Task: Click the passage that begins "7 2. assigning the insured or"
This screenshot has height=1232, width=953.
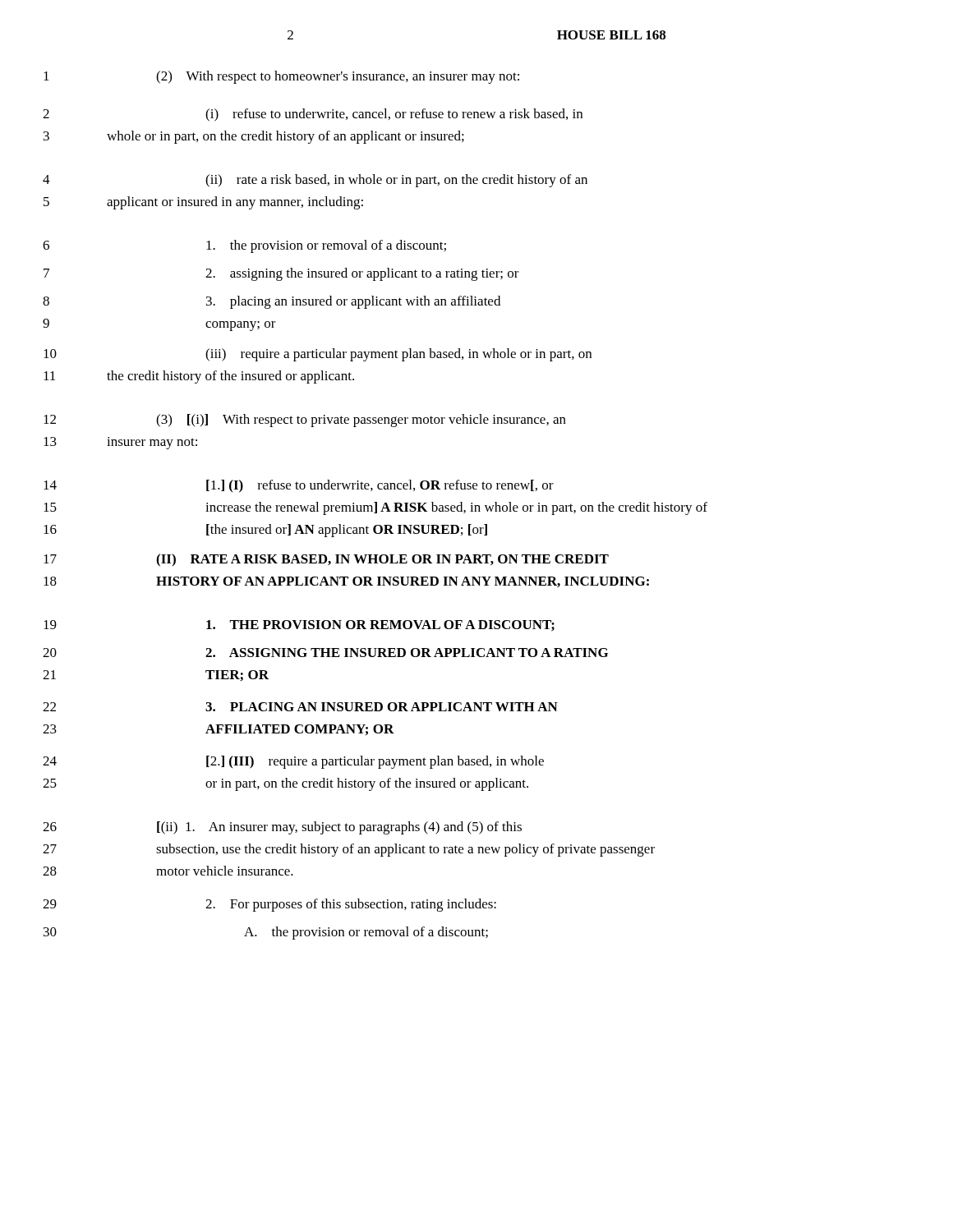Action: [469, 274]
